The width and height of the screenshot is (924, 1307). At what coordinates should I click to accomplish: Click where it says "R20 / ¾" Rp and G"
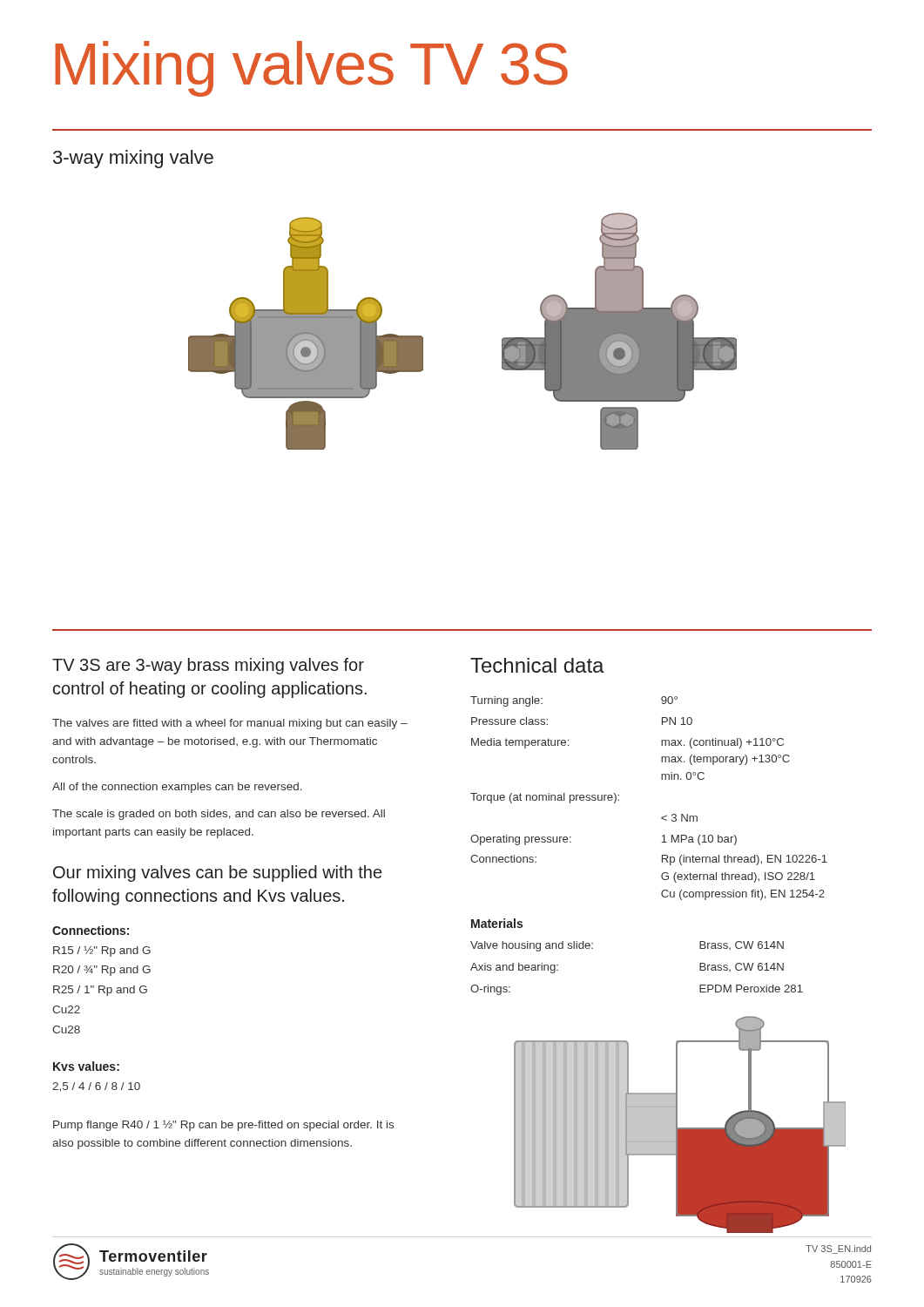tap(102, 970)
